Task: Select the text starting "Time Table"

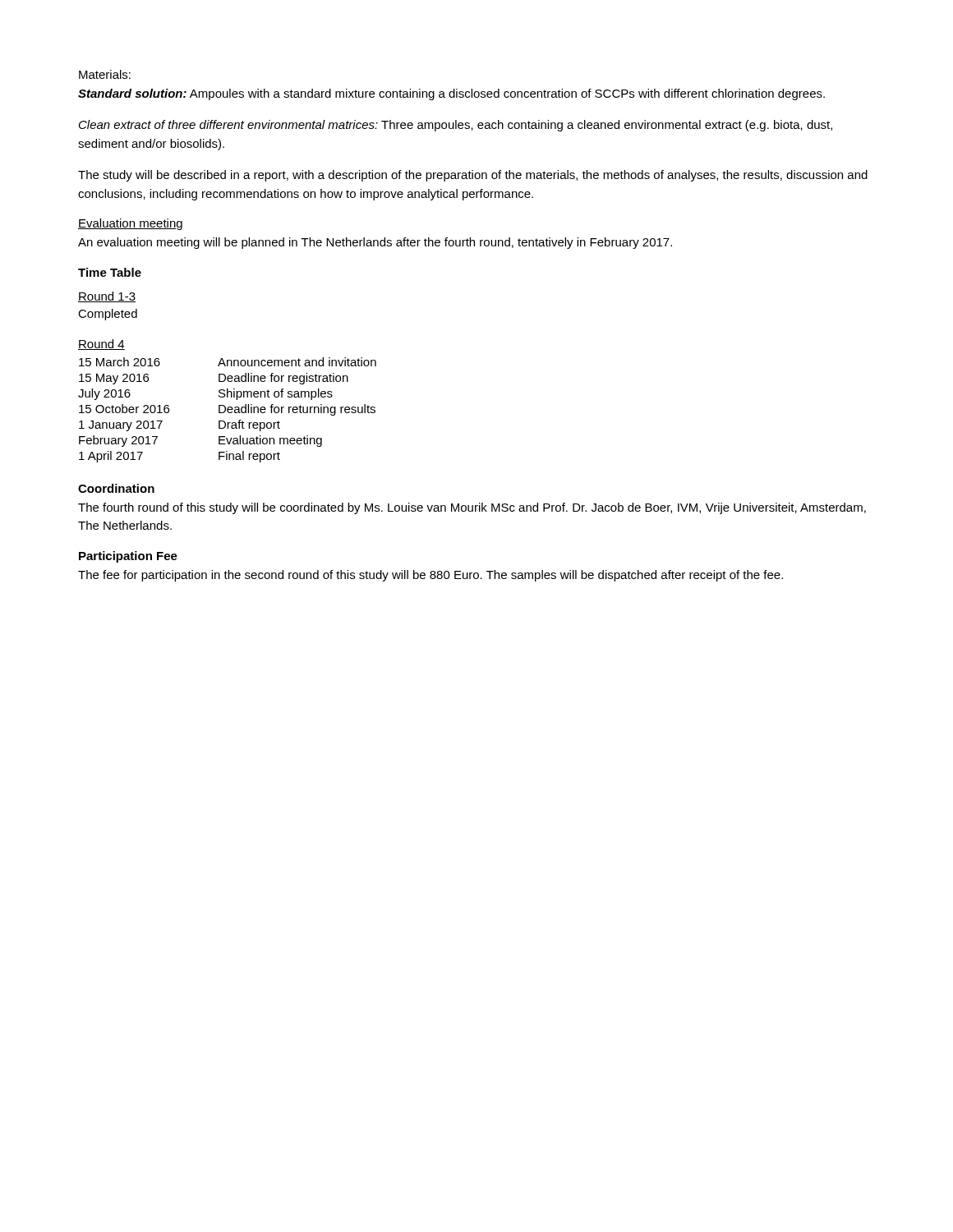Action: click(x=110, y=272)
